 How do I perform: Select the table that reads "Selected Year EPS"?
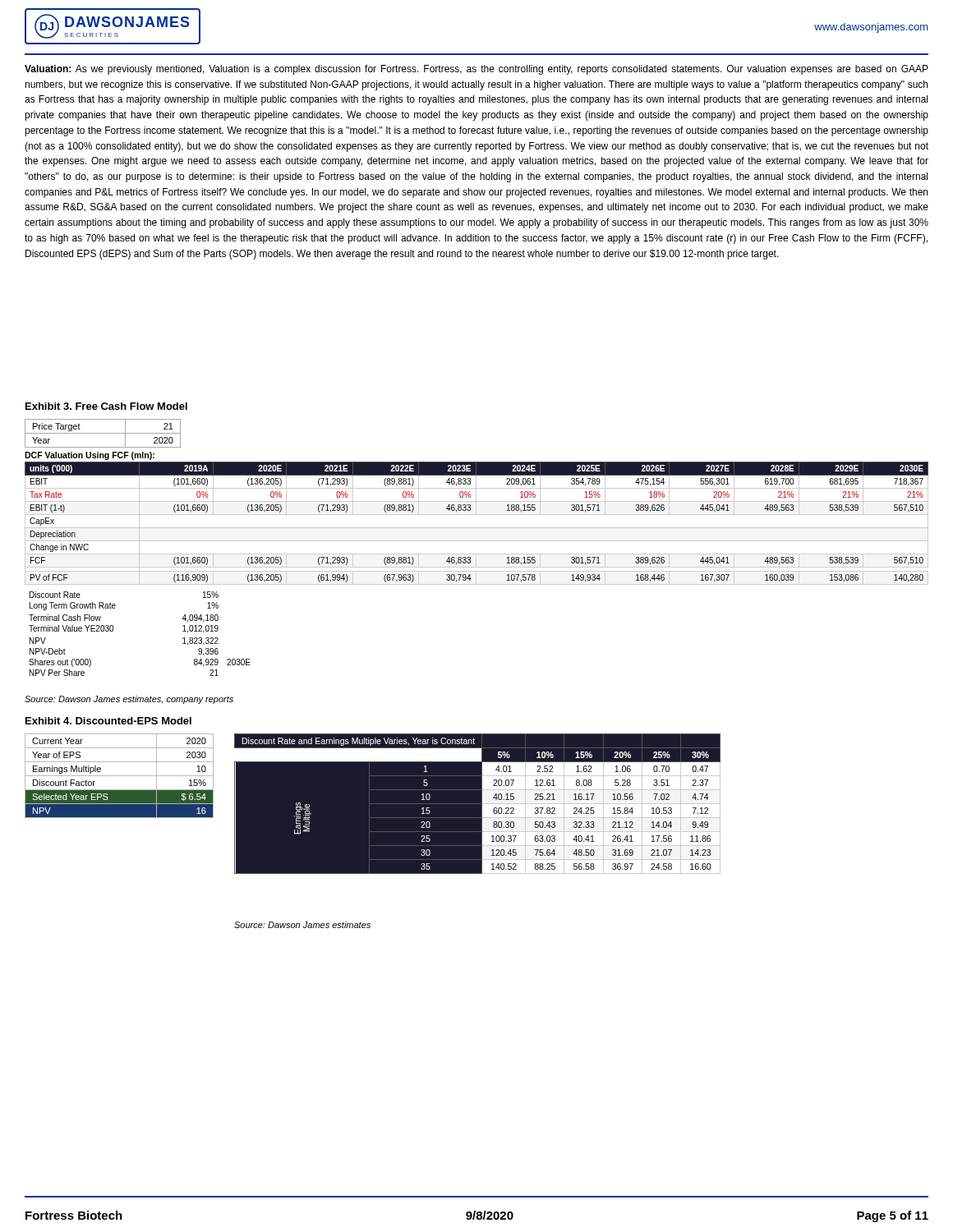click(119, 776)
